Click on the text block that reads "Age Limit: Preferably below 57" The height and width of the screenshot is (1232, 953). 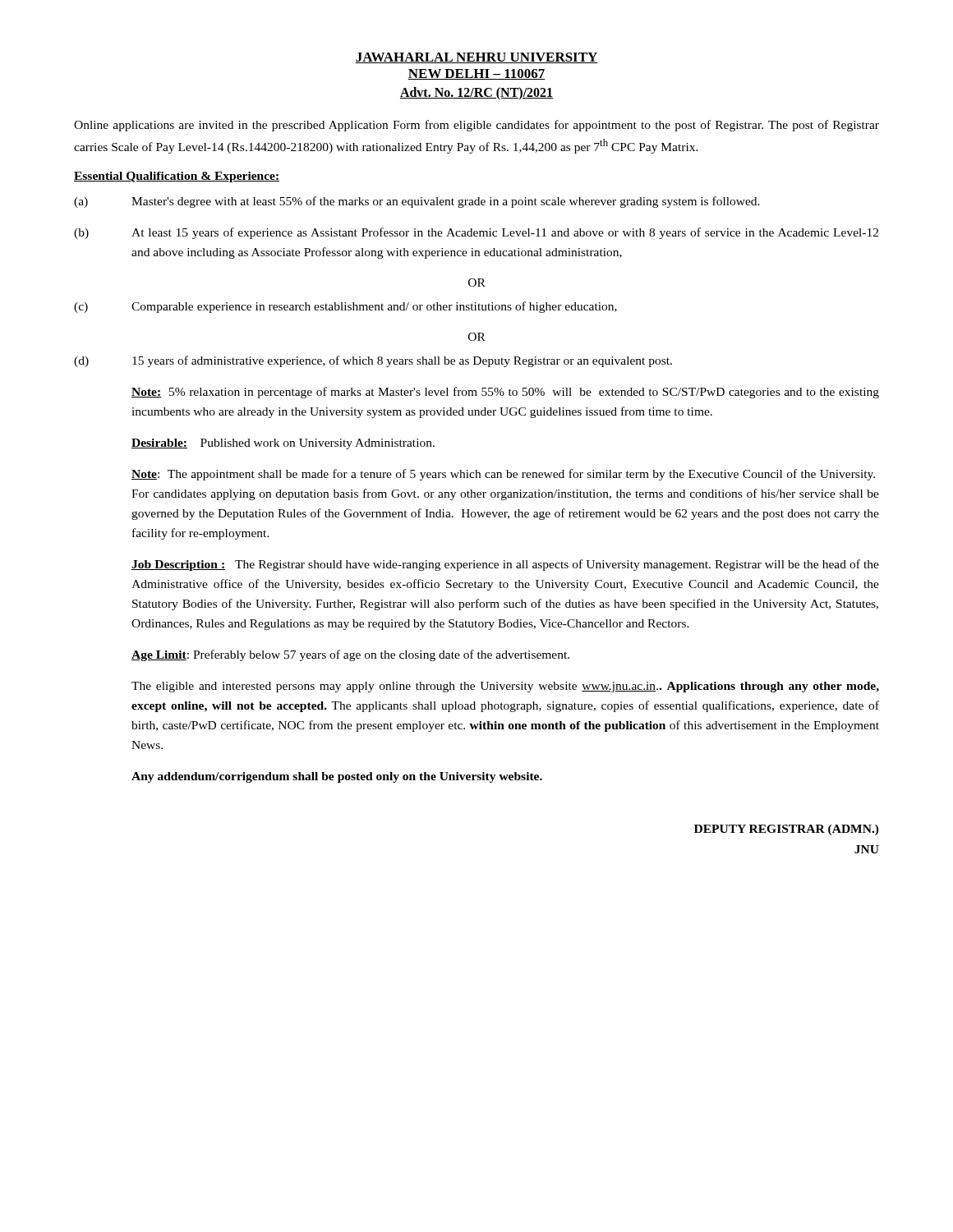point(351,654)
